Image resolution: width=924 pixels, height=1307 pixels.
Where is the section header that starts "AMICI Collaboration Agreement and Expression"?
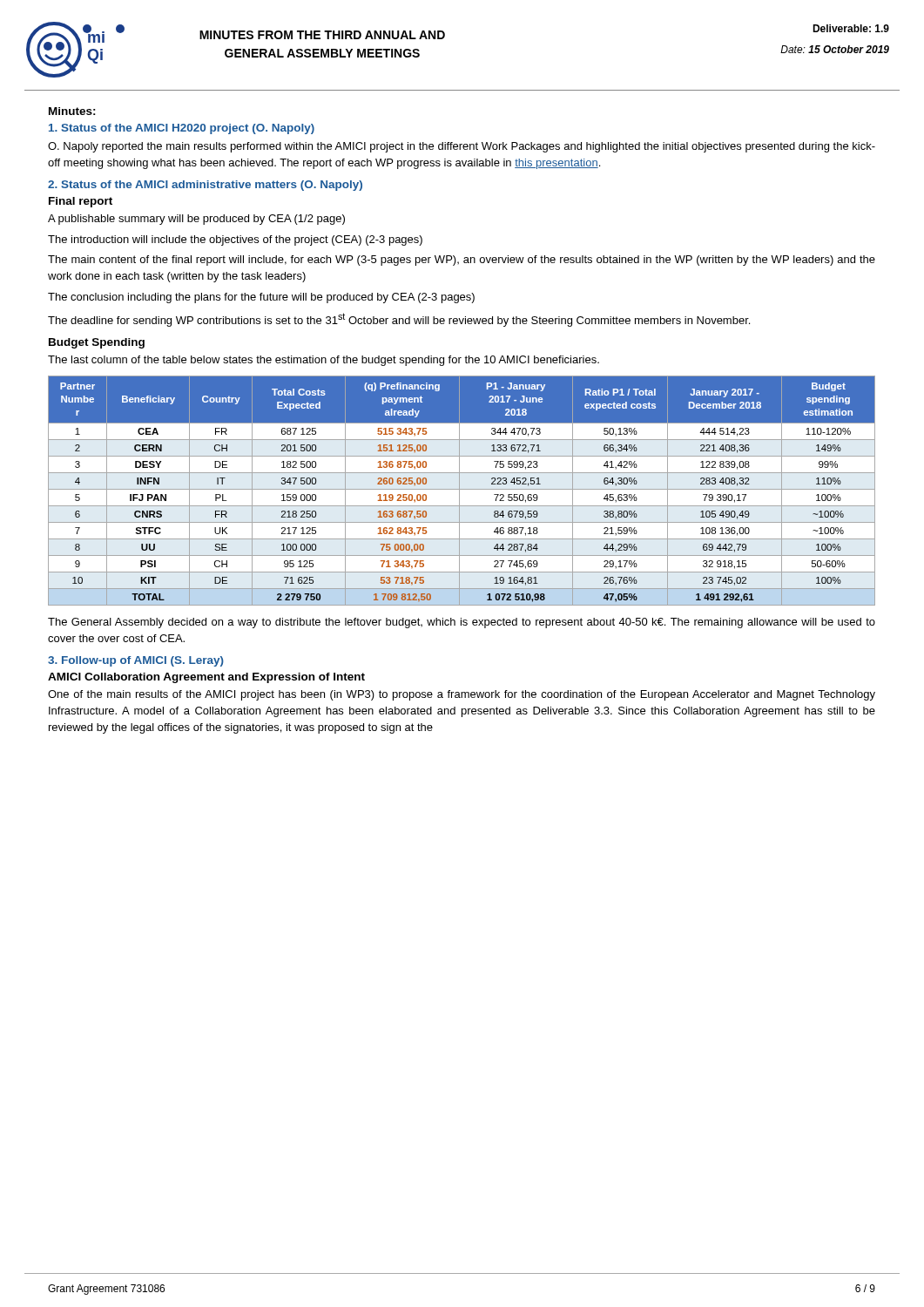206,677
